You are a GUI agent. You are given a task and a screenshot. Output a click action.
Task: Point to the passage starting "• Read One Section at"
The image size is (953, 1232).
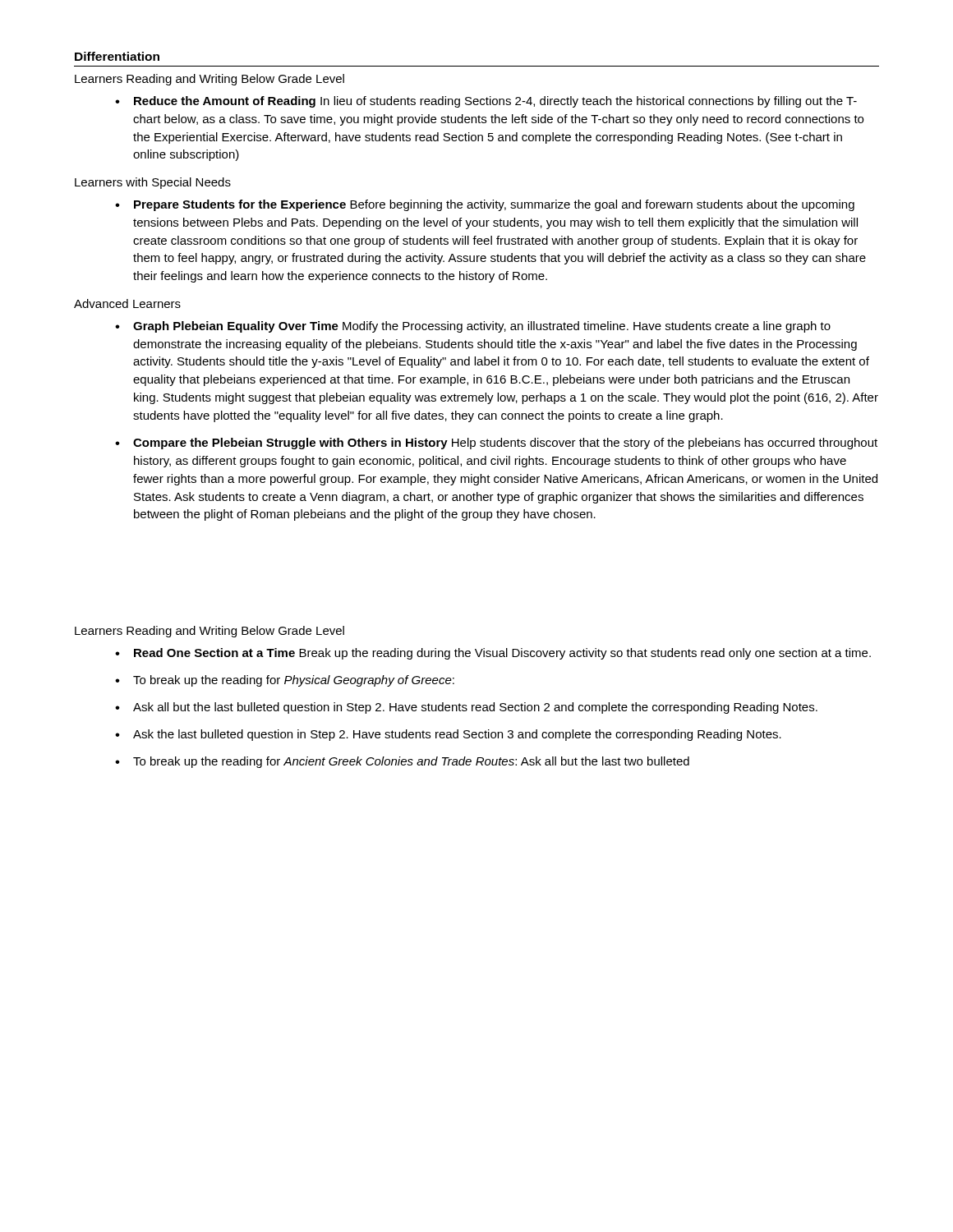[497, 653]
